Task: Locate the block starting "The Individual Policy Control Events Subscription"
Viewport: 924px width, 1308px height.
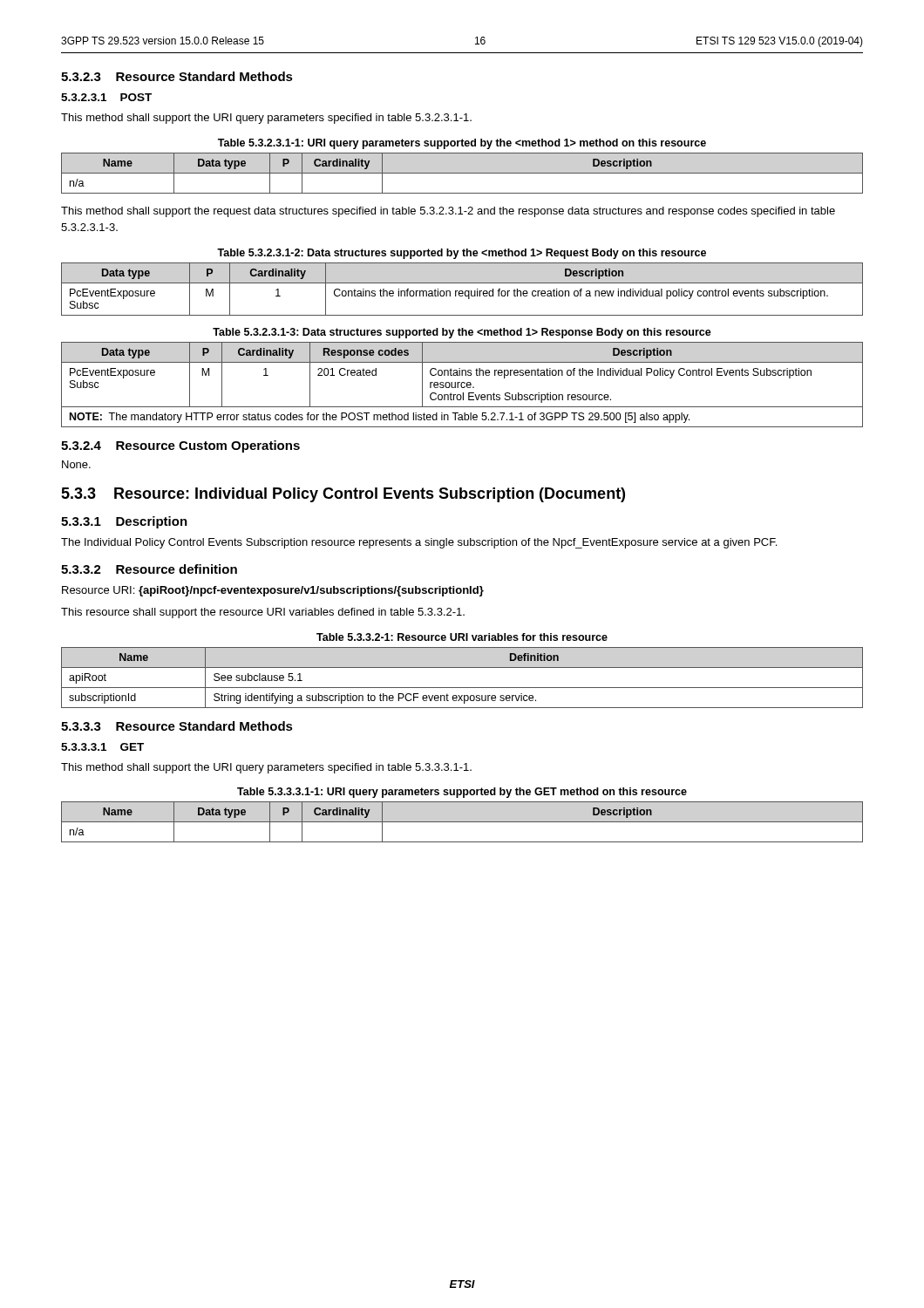Action: coord(462,542)
